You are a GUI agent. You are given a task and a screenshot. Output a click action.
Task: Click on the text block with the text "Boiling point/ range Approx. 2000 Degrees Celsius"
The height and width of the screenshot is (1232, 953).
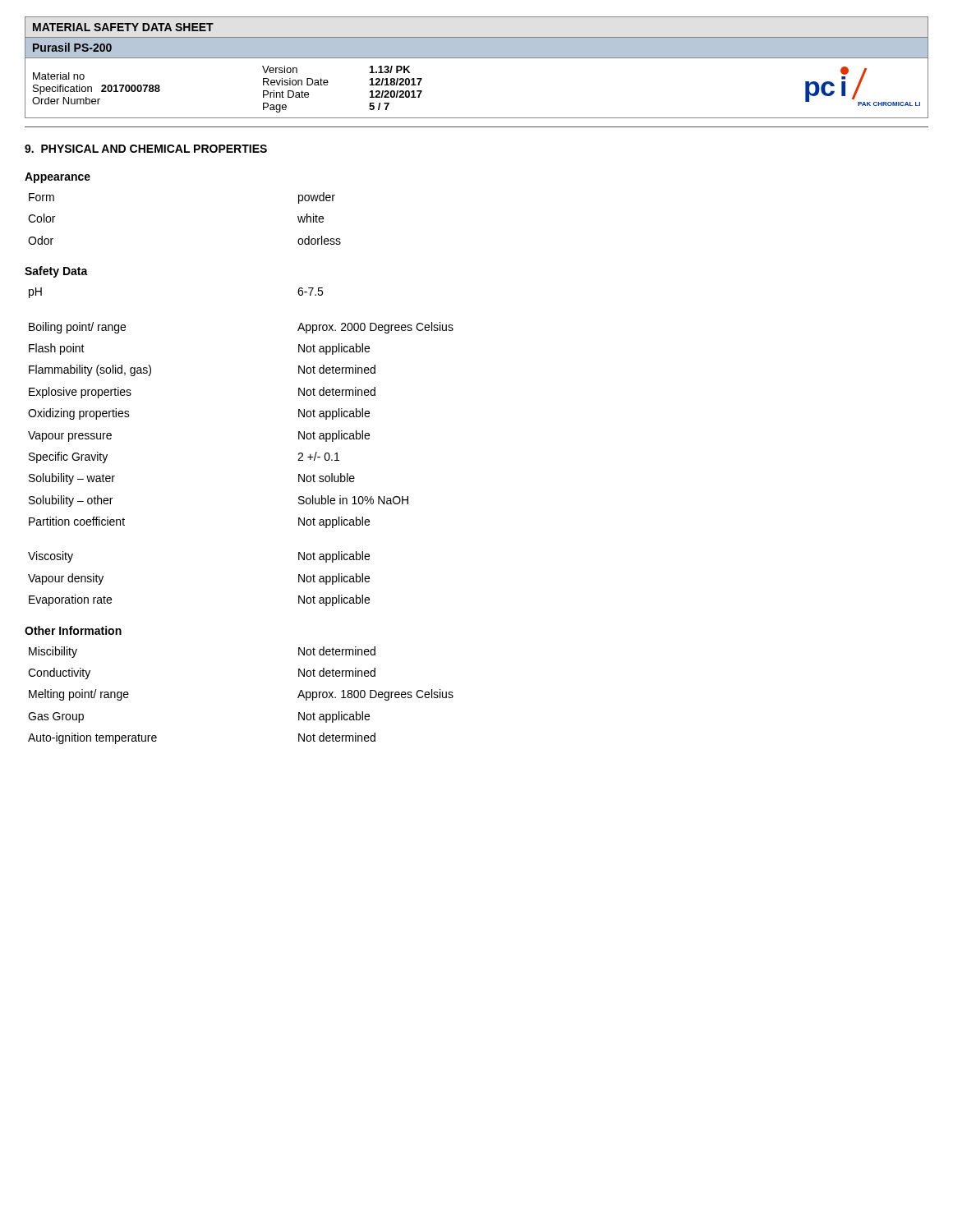(x=74, y=327)
